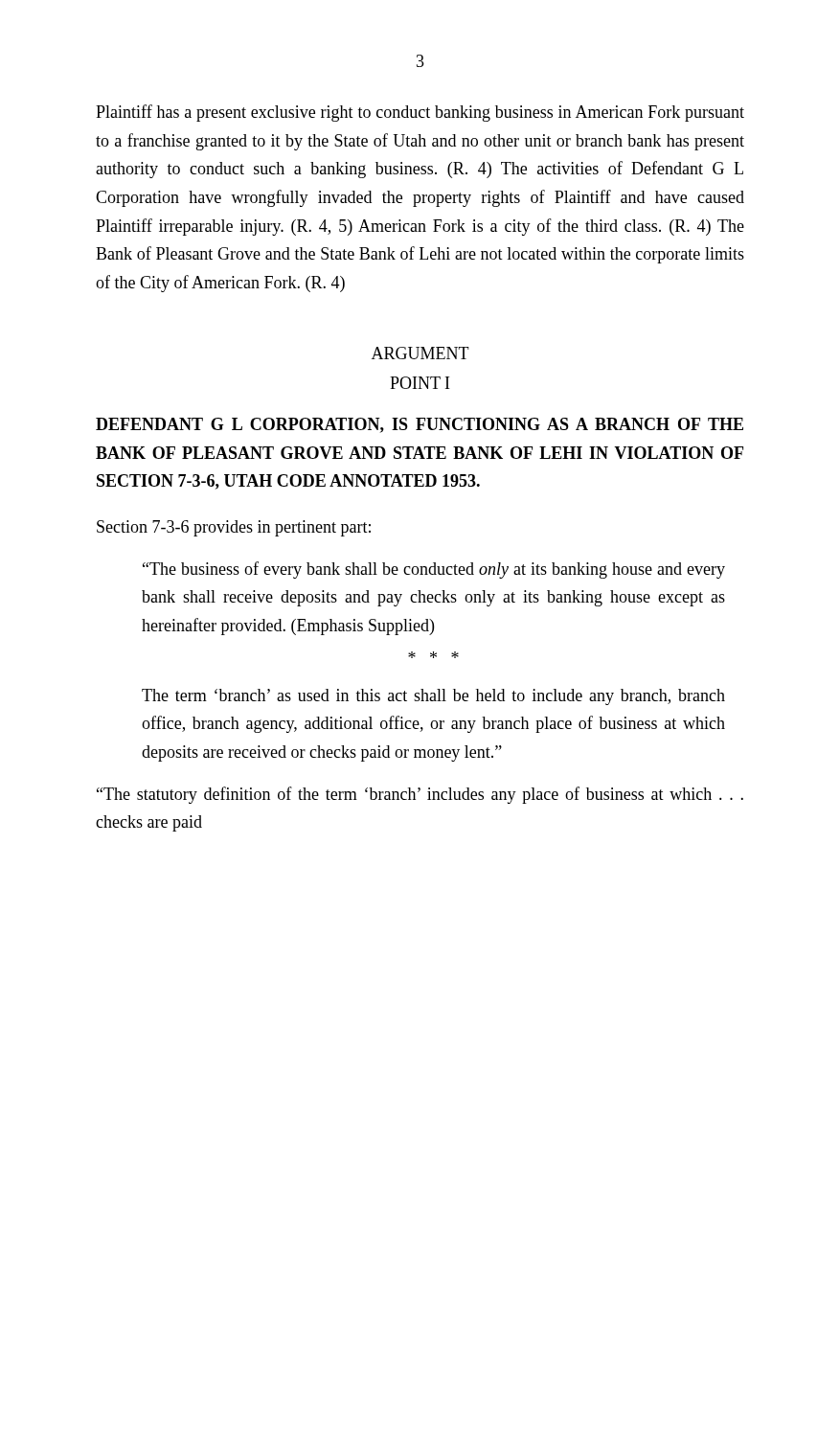The image size is (840, 1437).
Task: Point to the text block starting "DEFENDANT G L CORPORATION, IS"
Action: [x=420, y=453]
